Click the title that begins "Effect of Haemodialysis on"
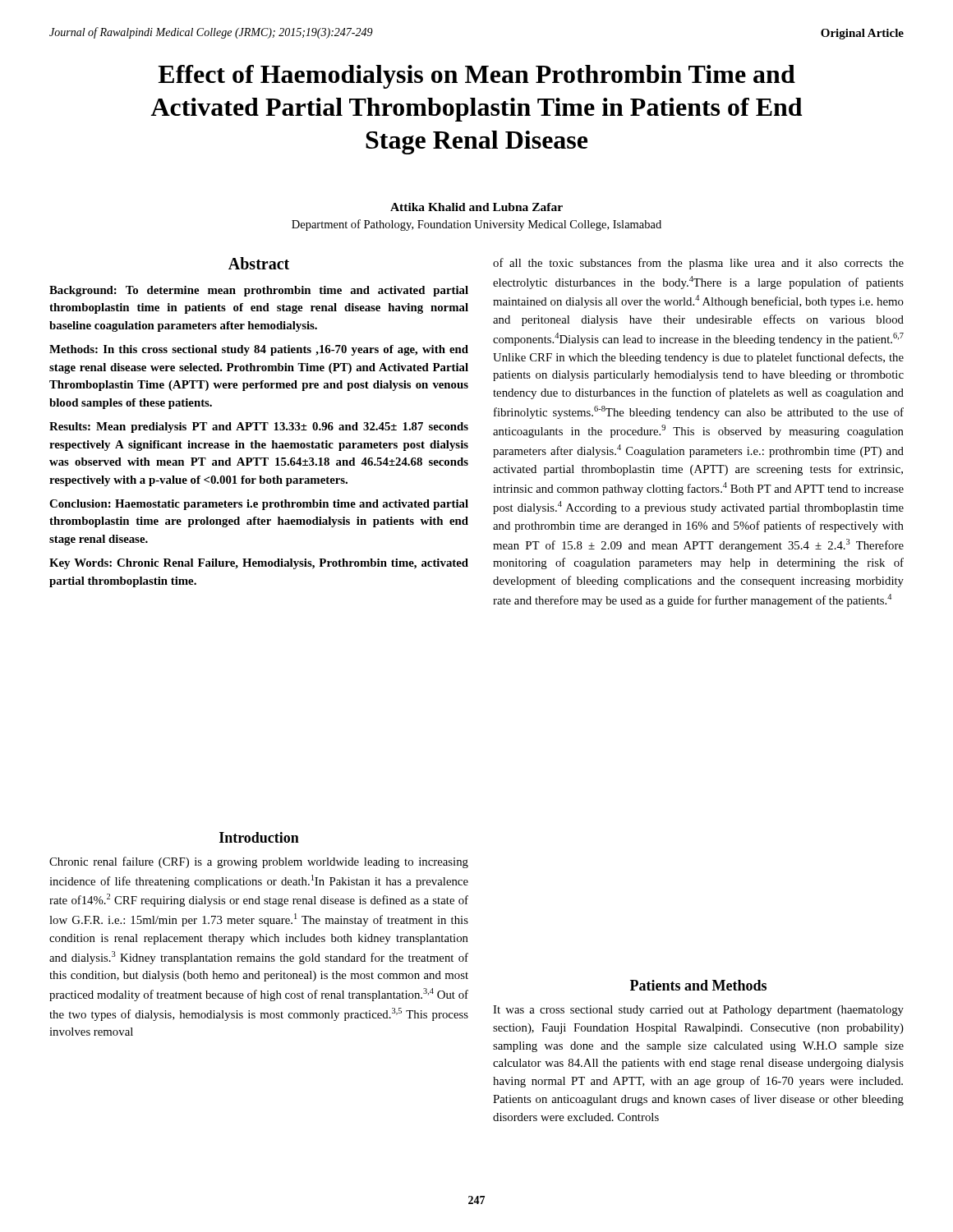The width and height of the screenshot is (953, 1232). pyautogui.click(x=476, y=107)
